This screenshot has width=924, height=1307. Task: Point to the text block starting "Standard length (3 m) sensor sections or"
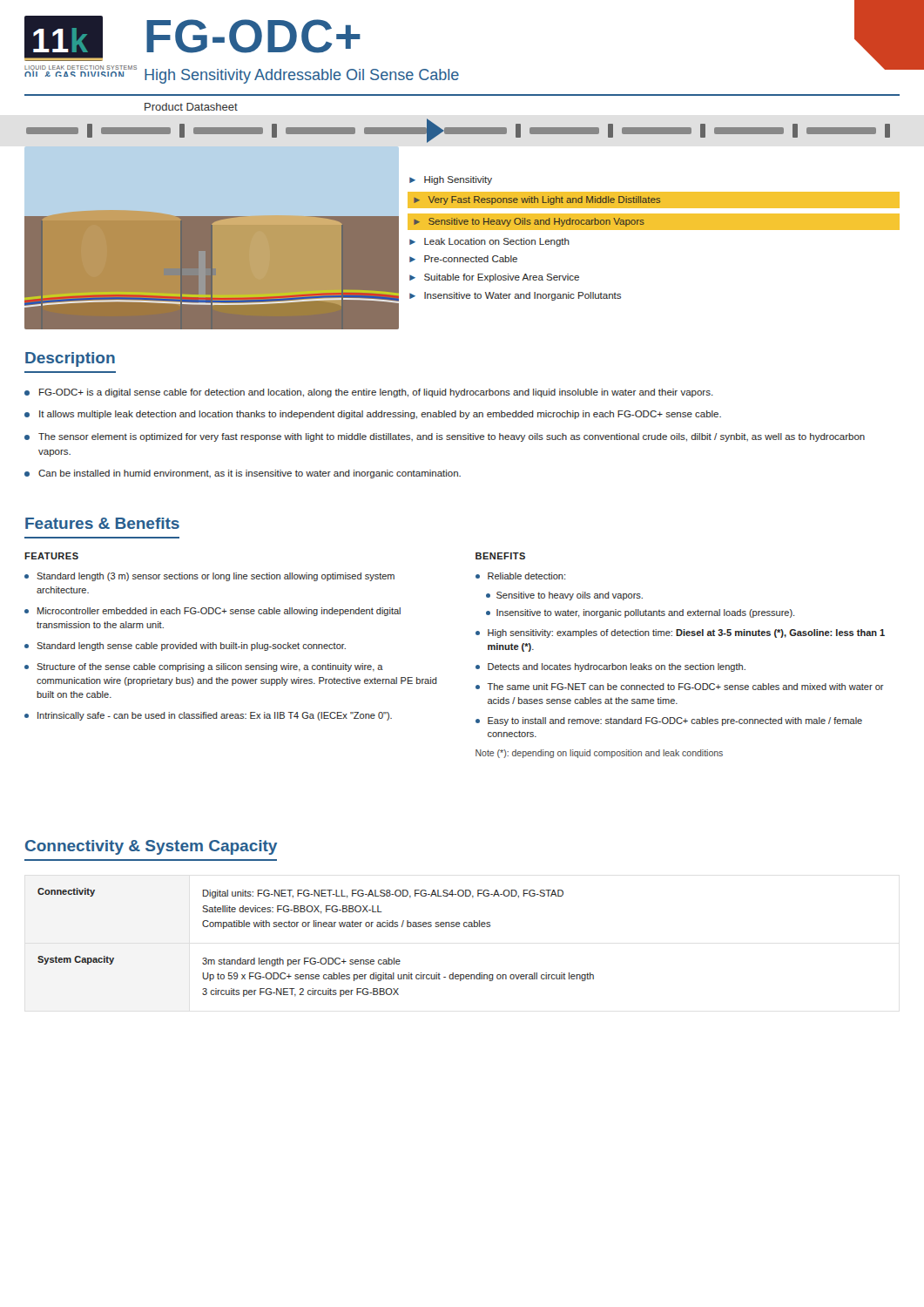(x=210, y=583)
